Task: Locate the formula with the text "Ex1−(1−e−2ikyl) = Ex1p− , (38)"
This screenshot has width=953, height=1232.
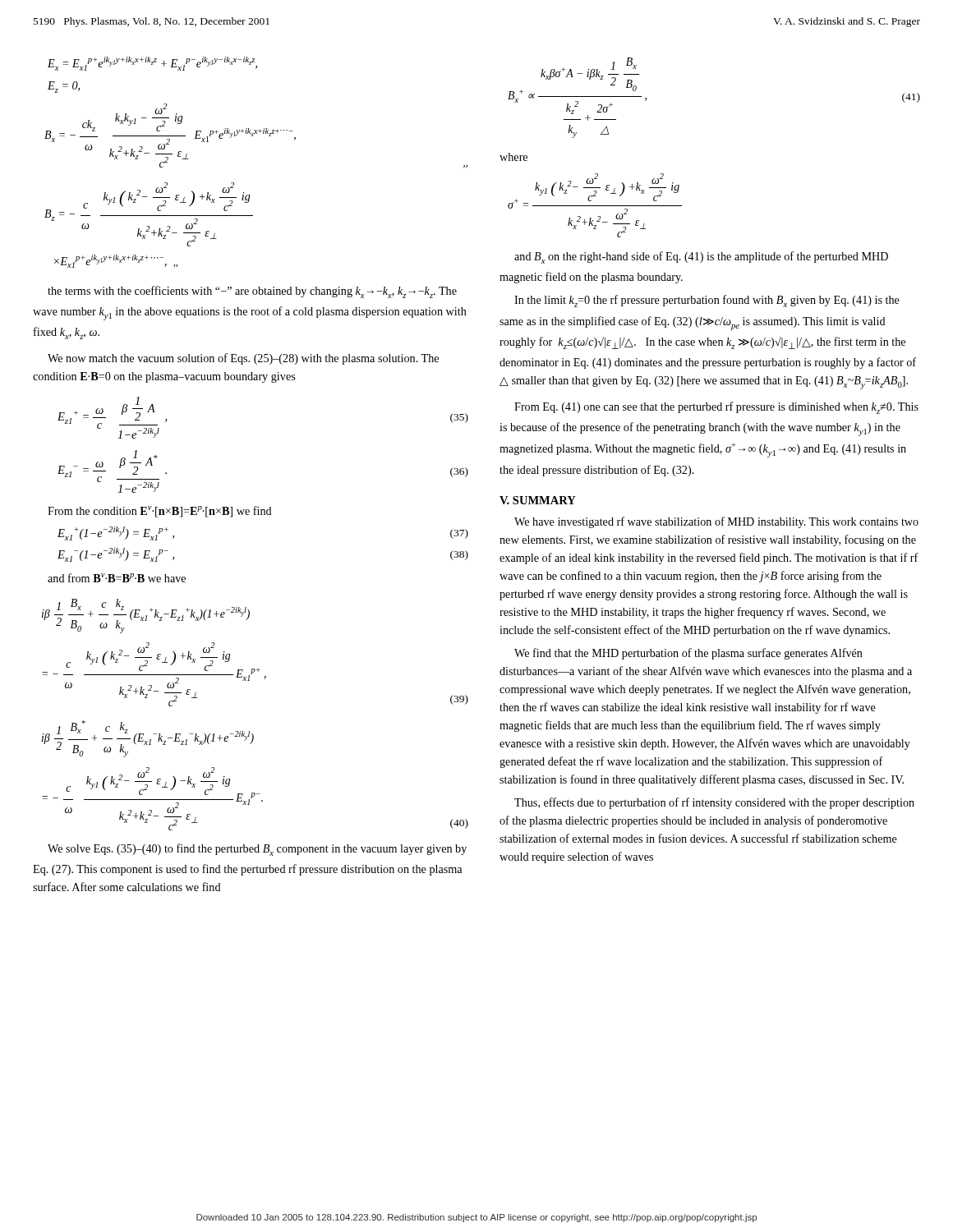Action: tap(114, 553)
